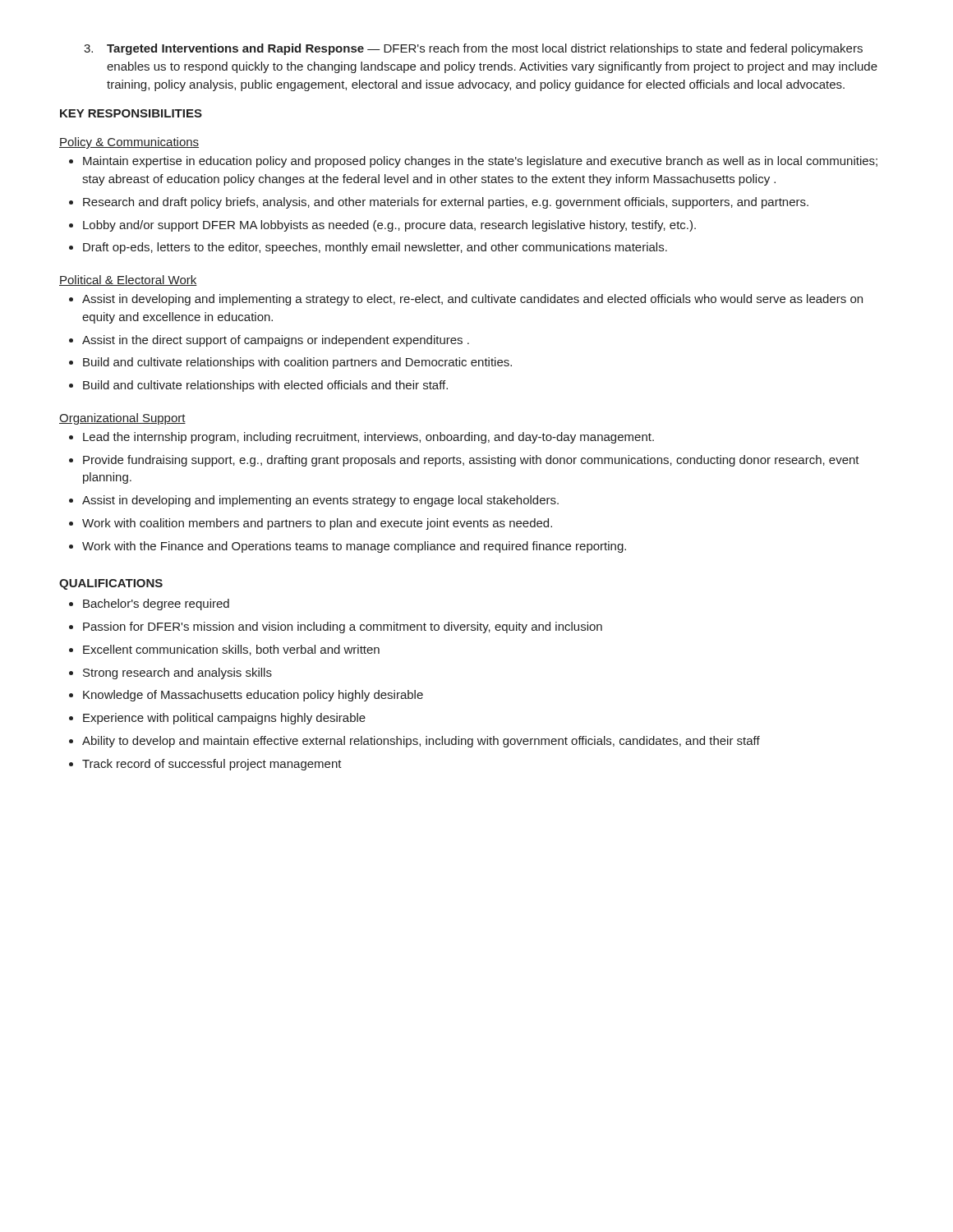The image size is (953, 1232).
Task: Locate the list item containing "Build and cultivate relationships with elected officials"
Action: coord(258,386)
